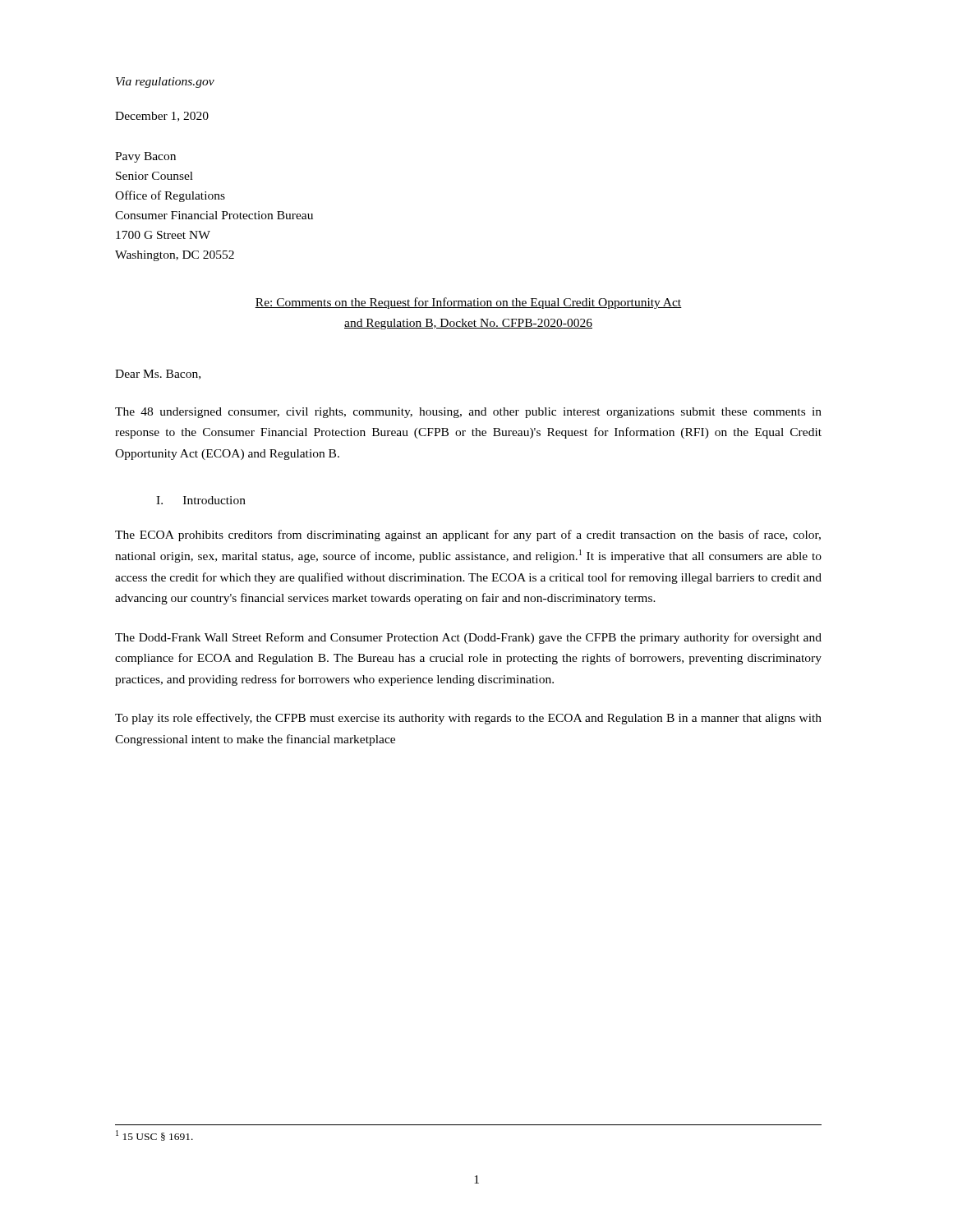This screenshot has width=953, height=1232.
Task: Click on the passage starting "The Dodd-Frank Wall Street Reform and"
Action: pos(468,658)
